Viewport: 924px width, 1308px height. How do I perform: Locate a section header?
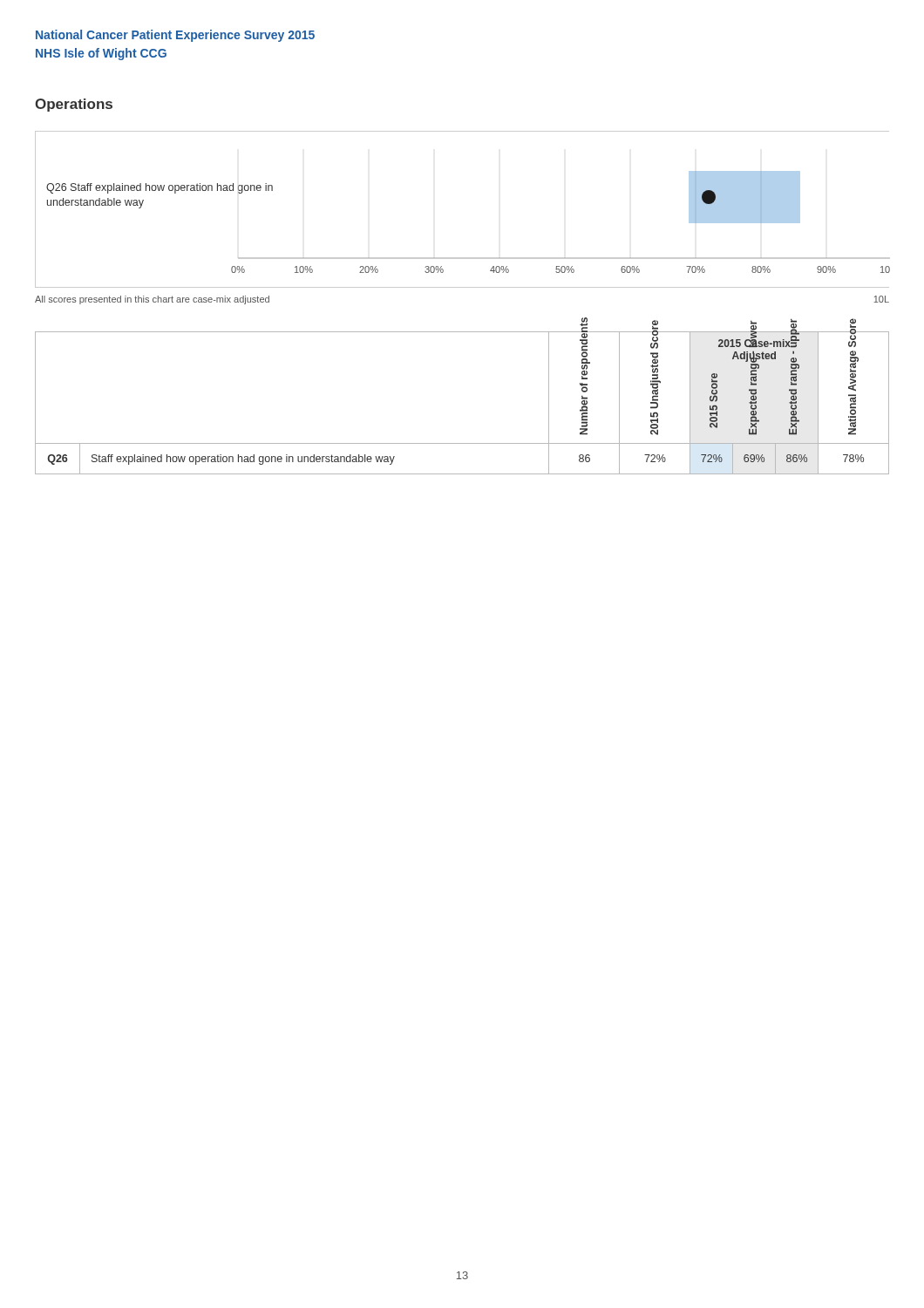coord(74,104)
